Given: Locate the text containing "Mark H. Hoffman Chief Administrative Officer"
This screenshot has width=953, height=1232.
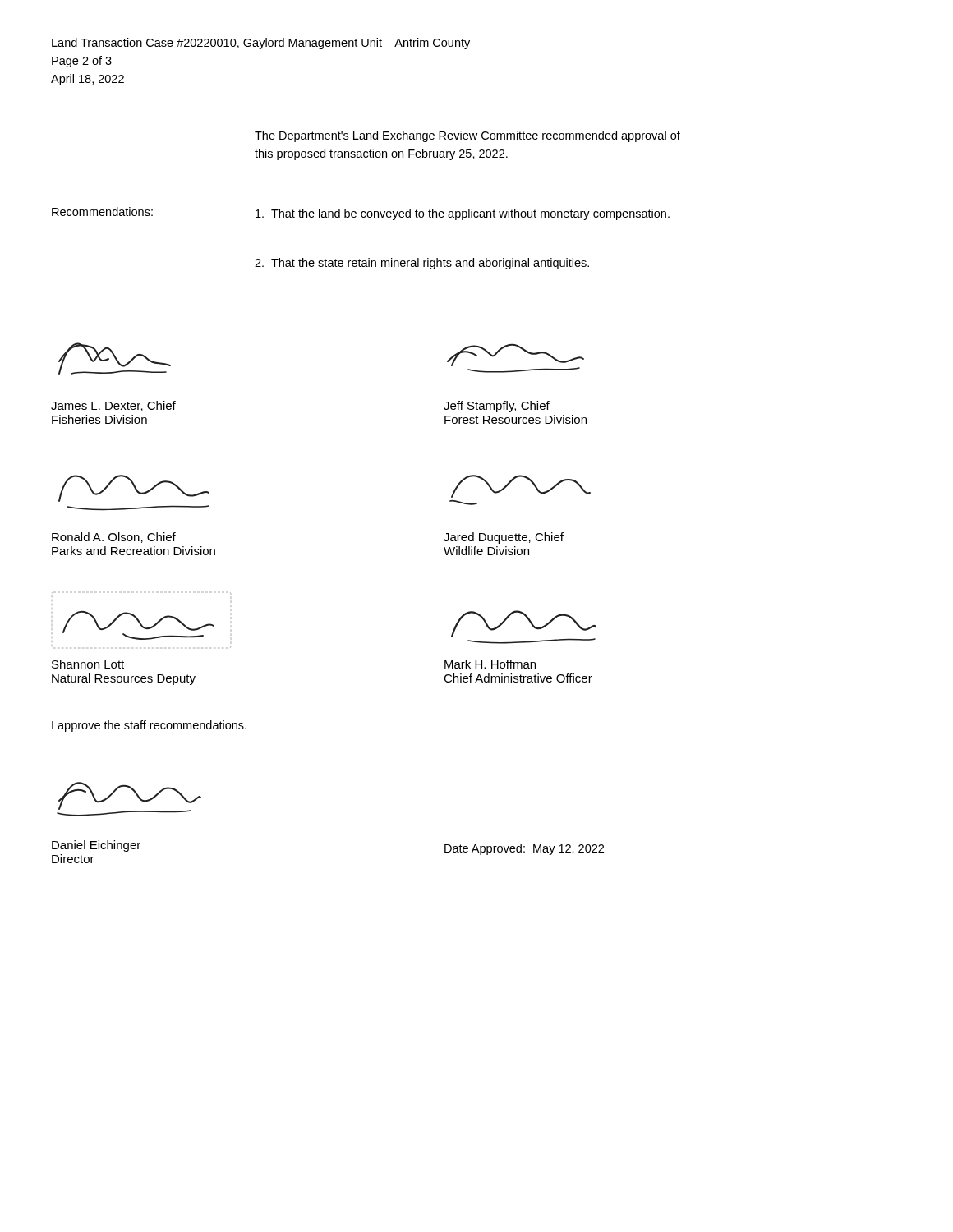Looking at the screenshot, I should 518,671.
